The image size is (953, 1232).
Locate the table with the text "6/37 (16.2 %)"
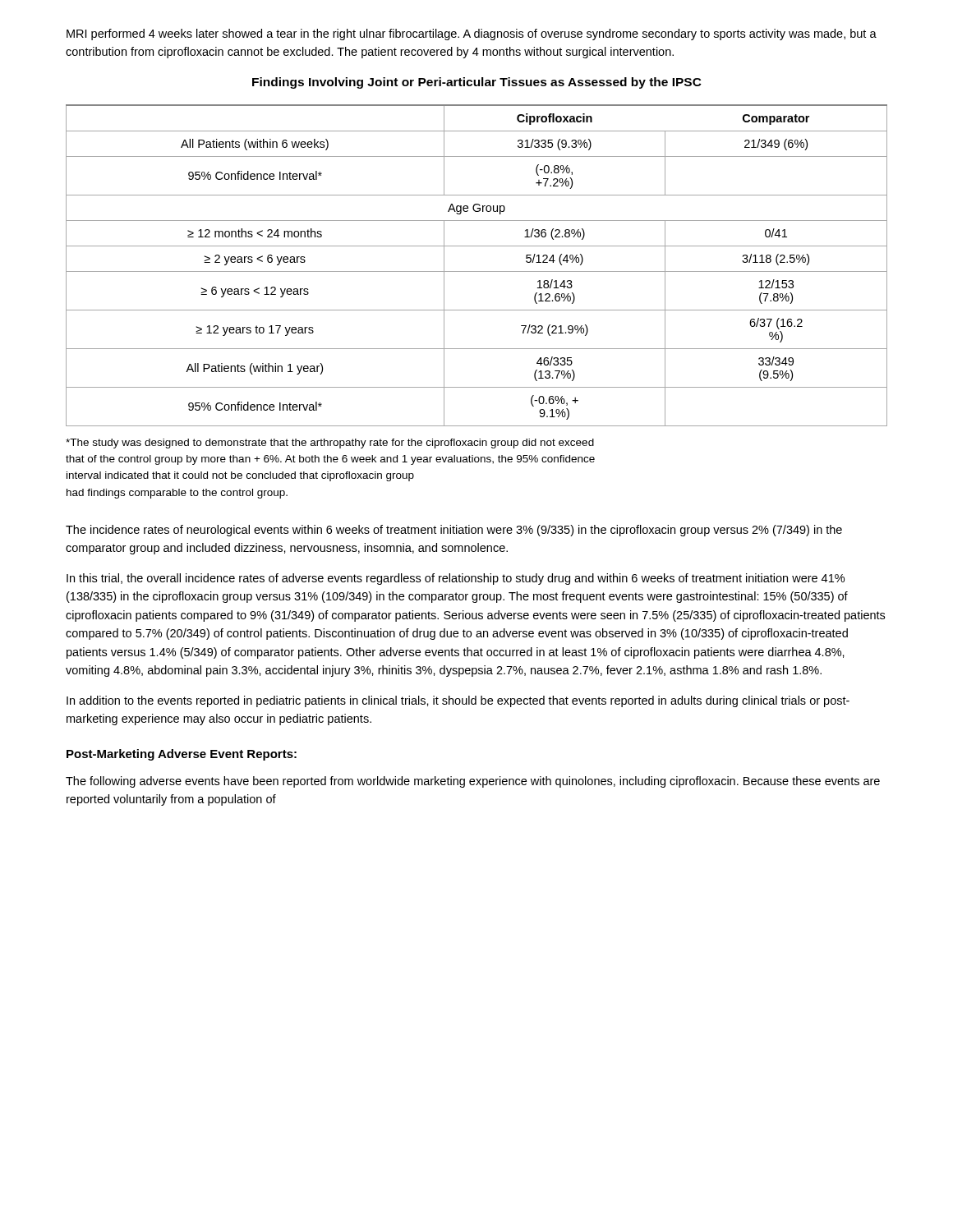coord(476,265)
